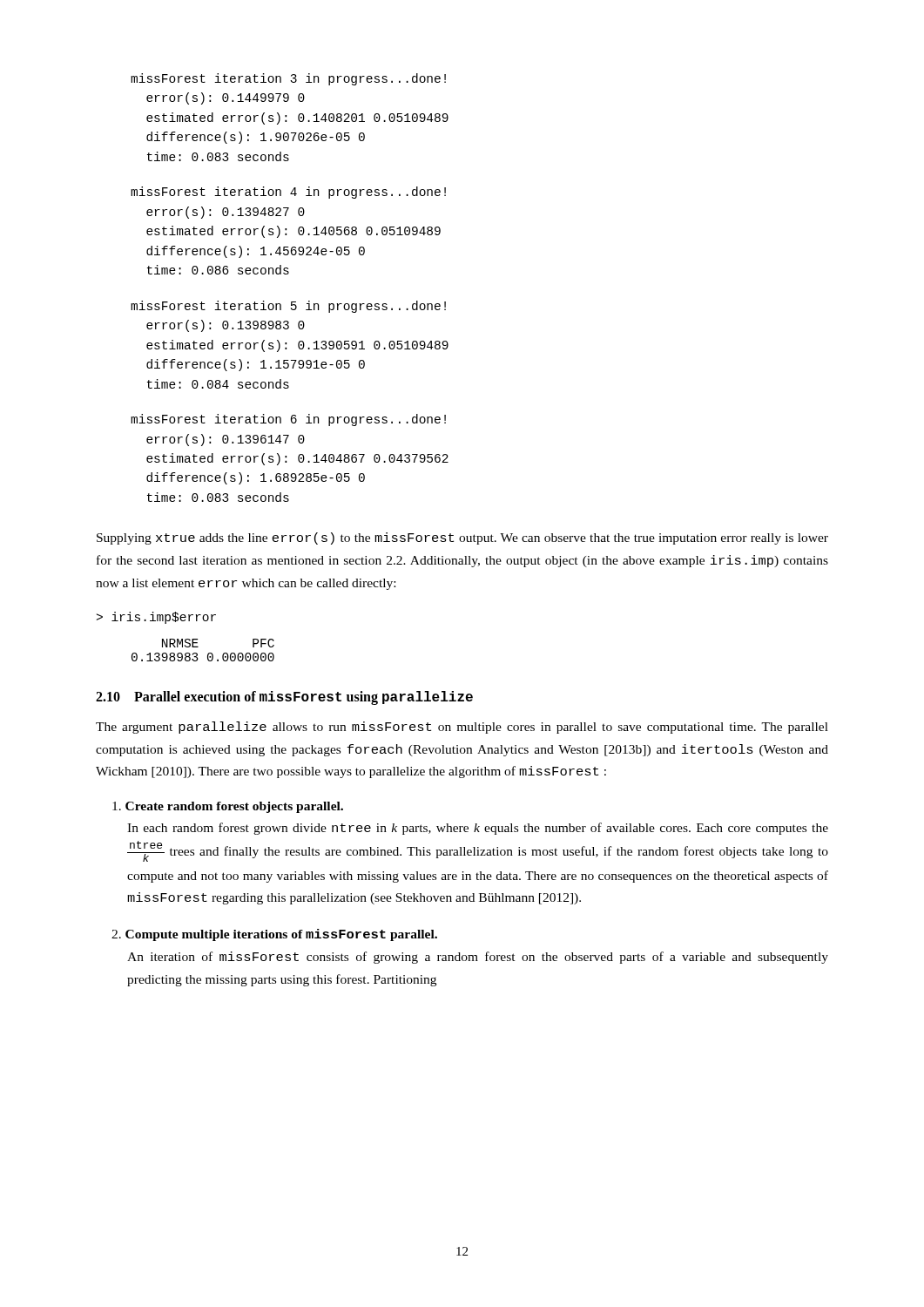924x1307 pixels.
Task: Point to the block starting "2.10 Parallel execution of missForest"
Action: coord(285,697)
